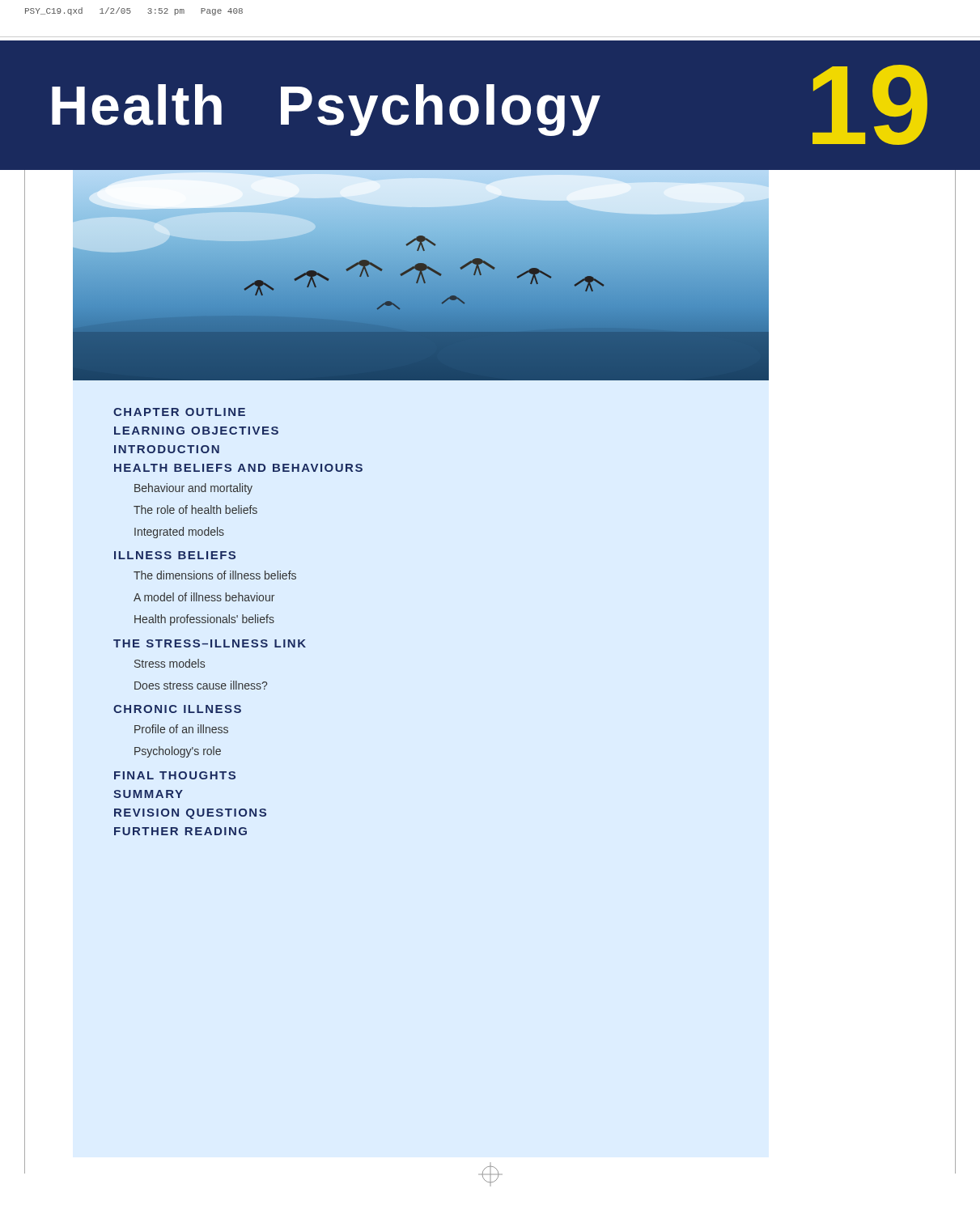
Task: Click on the region starting "FURTHER READING"
Action: [180, 831]
